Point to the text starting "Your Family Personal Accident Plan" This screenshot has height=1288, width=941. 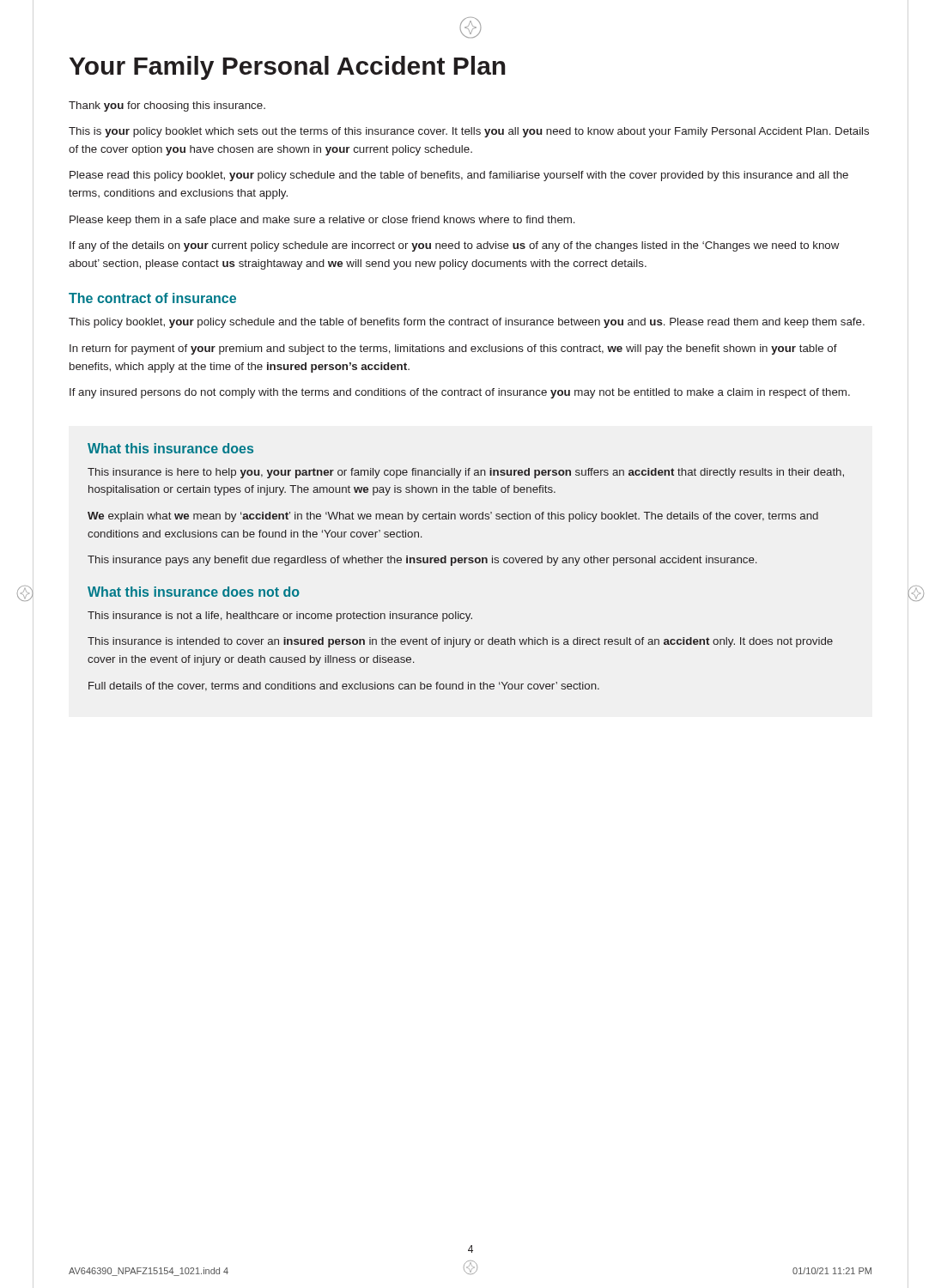[470, 66]
